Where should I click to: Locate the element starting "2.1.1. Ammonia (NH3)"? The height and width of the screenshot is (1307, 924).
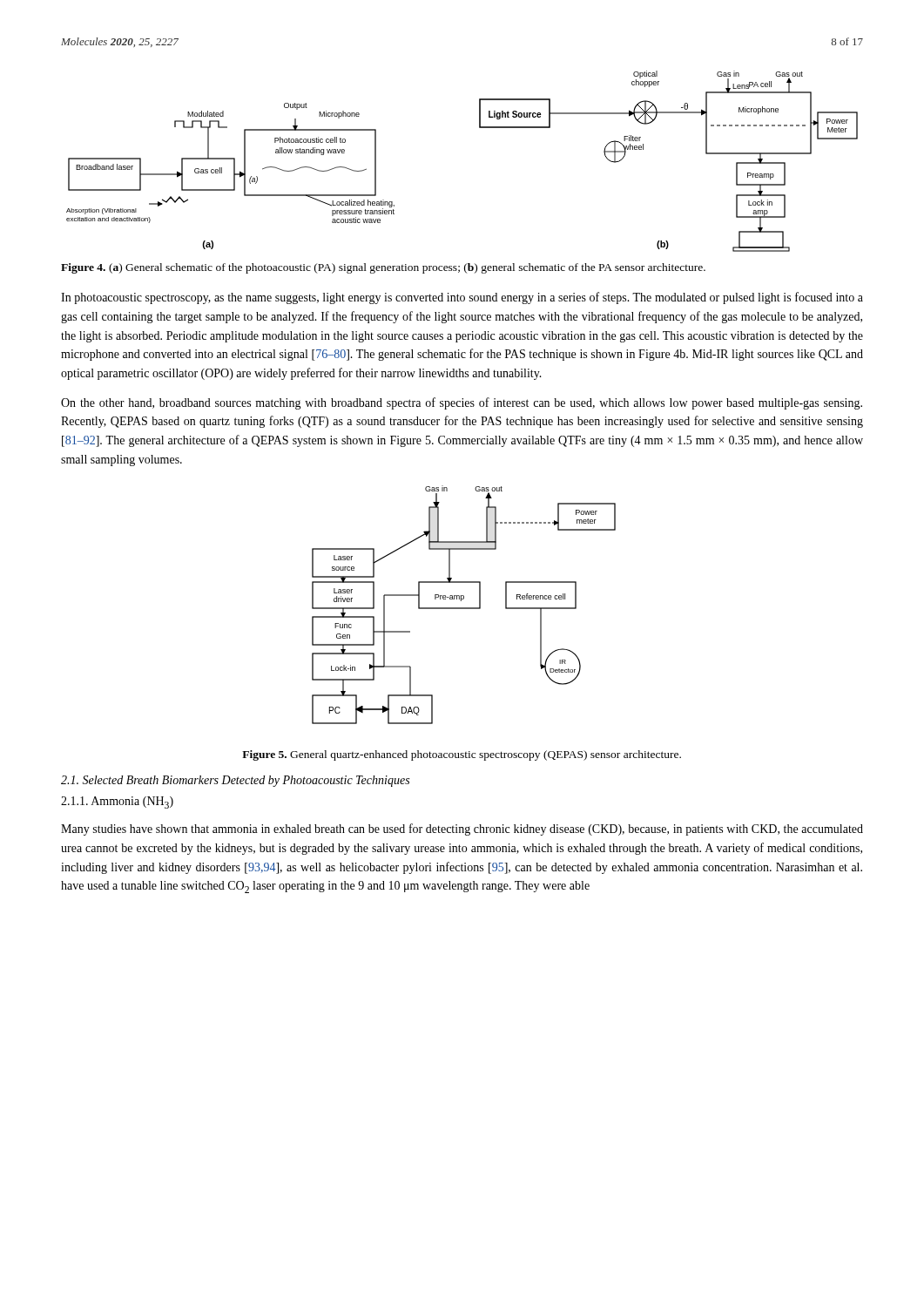tap(117, 803)
